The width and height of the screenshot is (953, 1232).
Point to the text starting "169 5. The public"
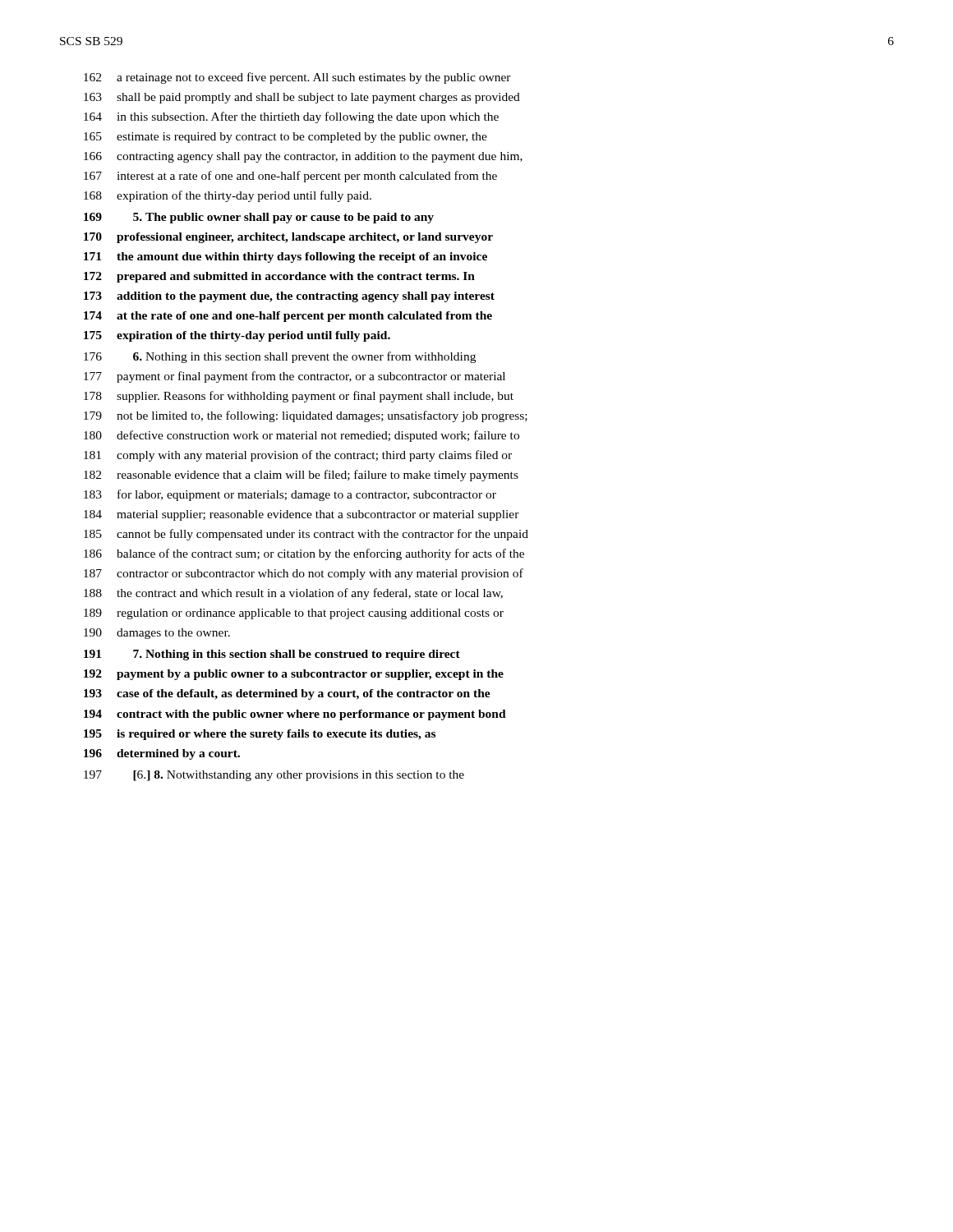point(476,276)
